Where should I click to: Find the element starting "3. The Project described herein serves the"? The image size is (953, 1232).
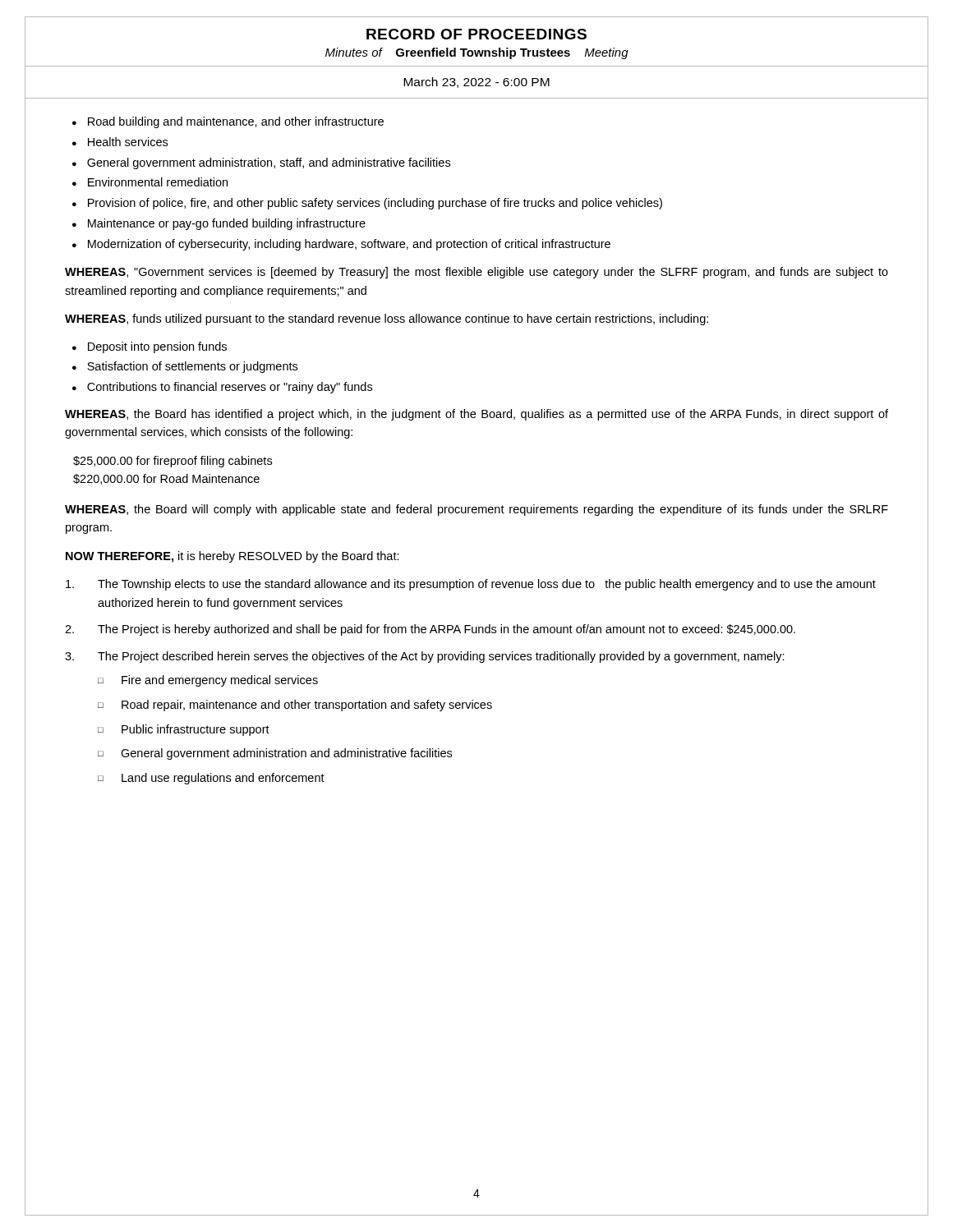pyautogui.click(x=425, y=657)
